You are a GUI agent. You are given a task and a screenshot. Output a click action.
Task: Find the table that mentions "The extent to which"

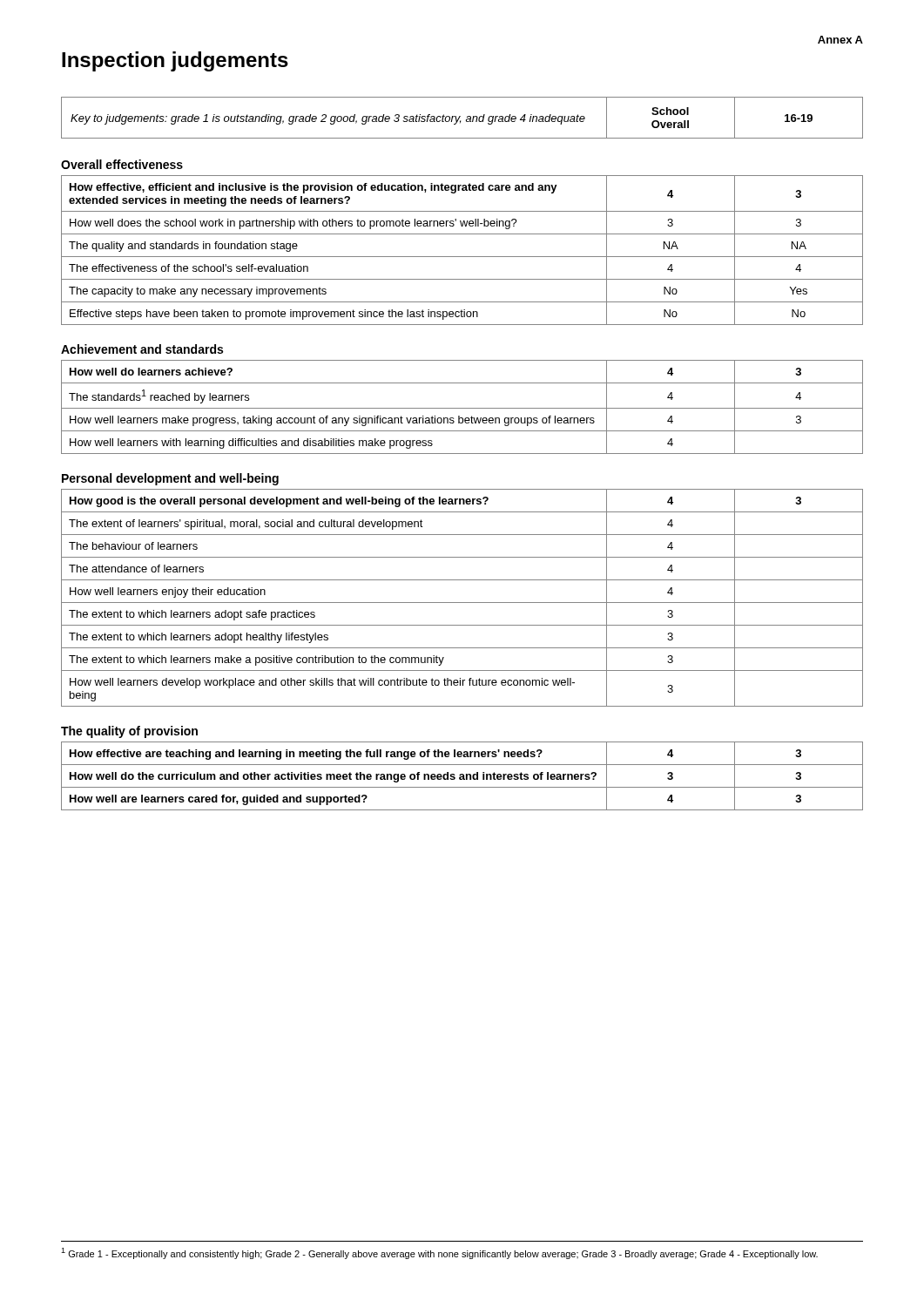[462, 598]
